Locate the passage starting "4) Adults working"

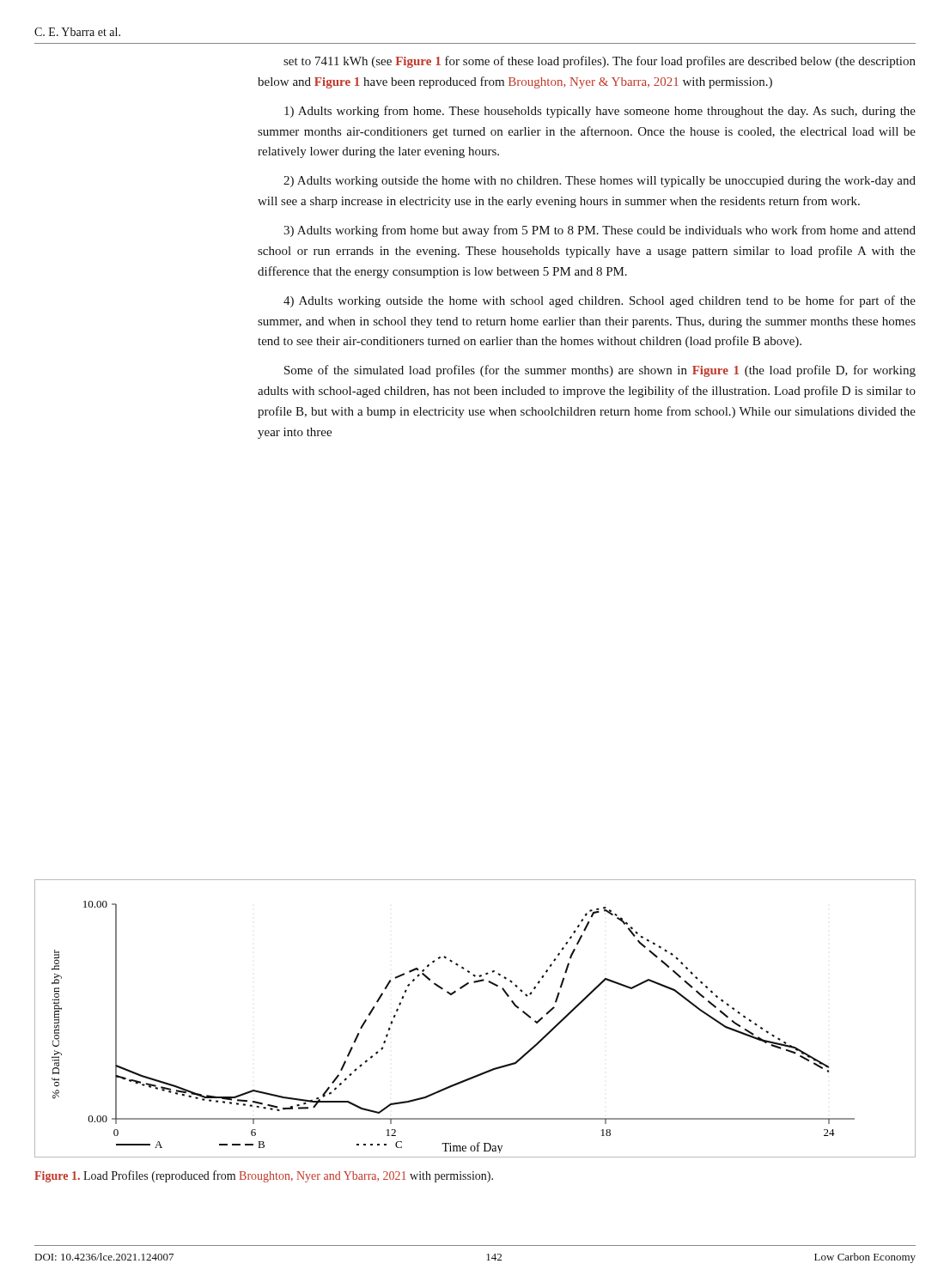587,321
